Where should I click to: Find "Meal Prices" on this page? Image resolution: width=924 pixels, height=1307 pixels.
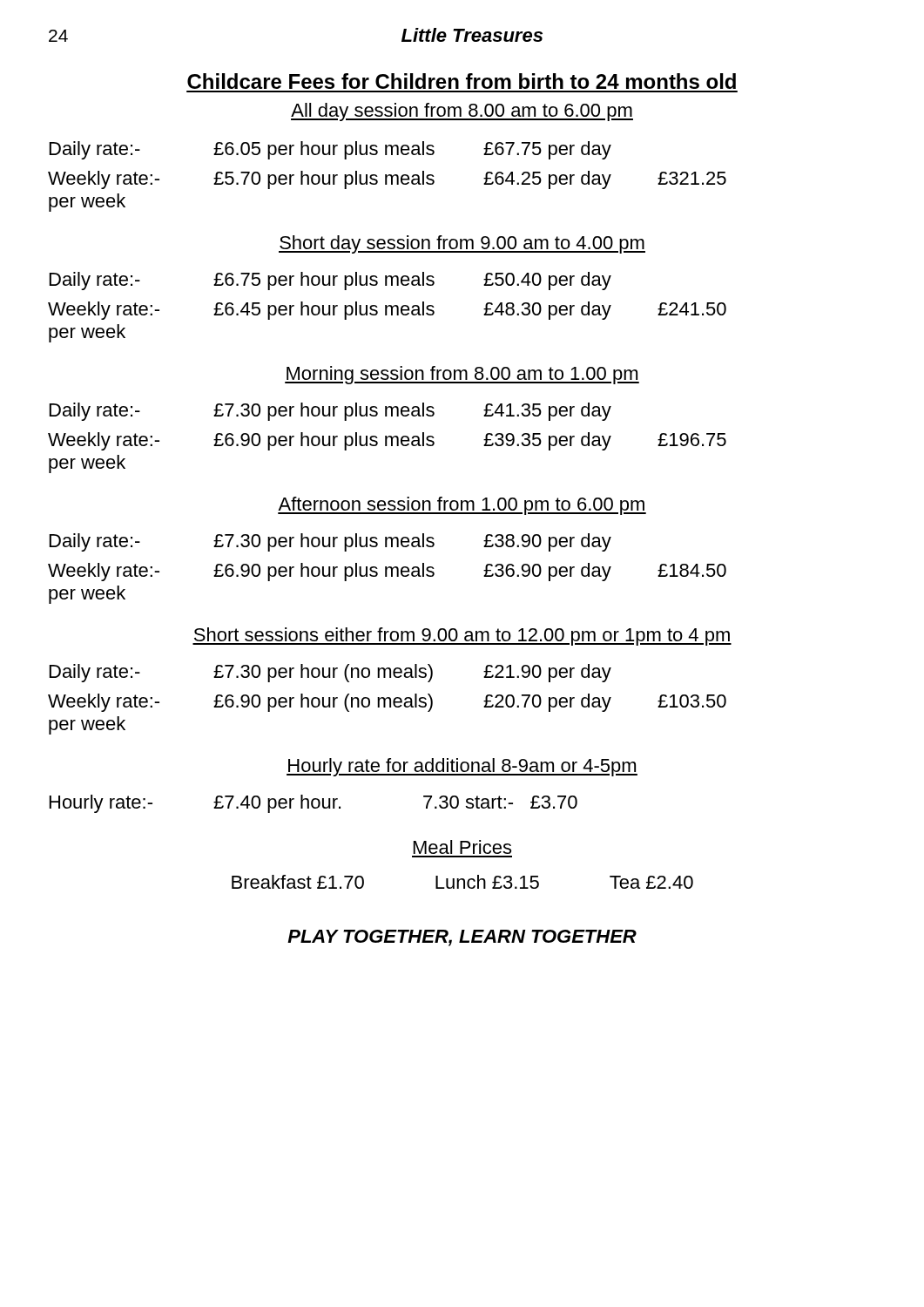click(462, 847)
